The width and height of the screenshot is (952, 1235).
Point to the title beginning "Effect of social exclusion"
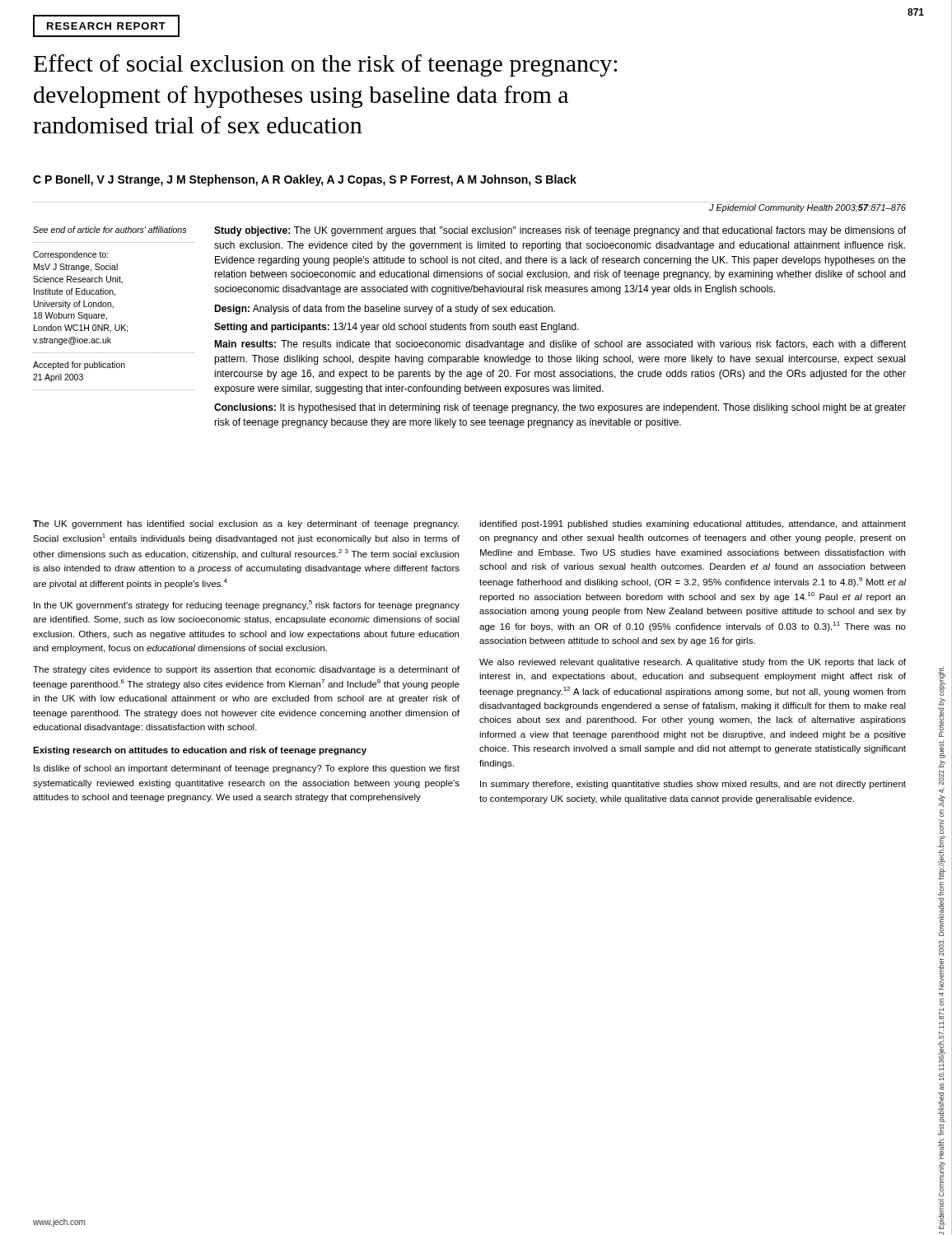[x=469, y=94]
